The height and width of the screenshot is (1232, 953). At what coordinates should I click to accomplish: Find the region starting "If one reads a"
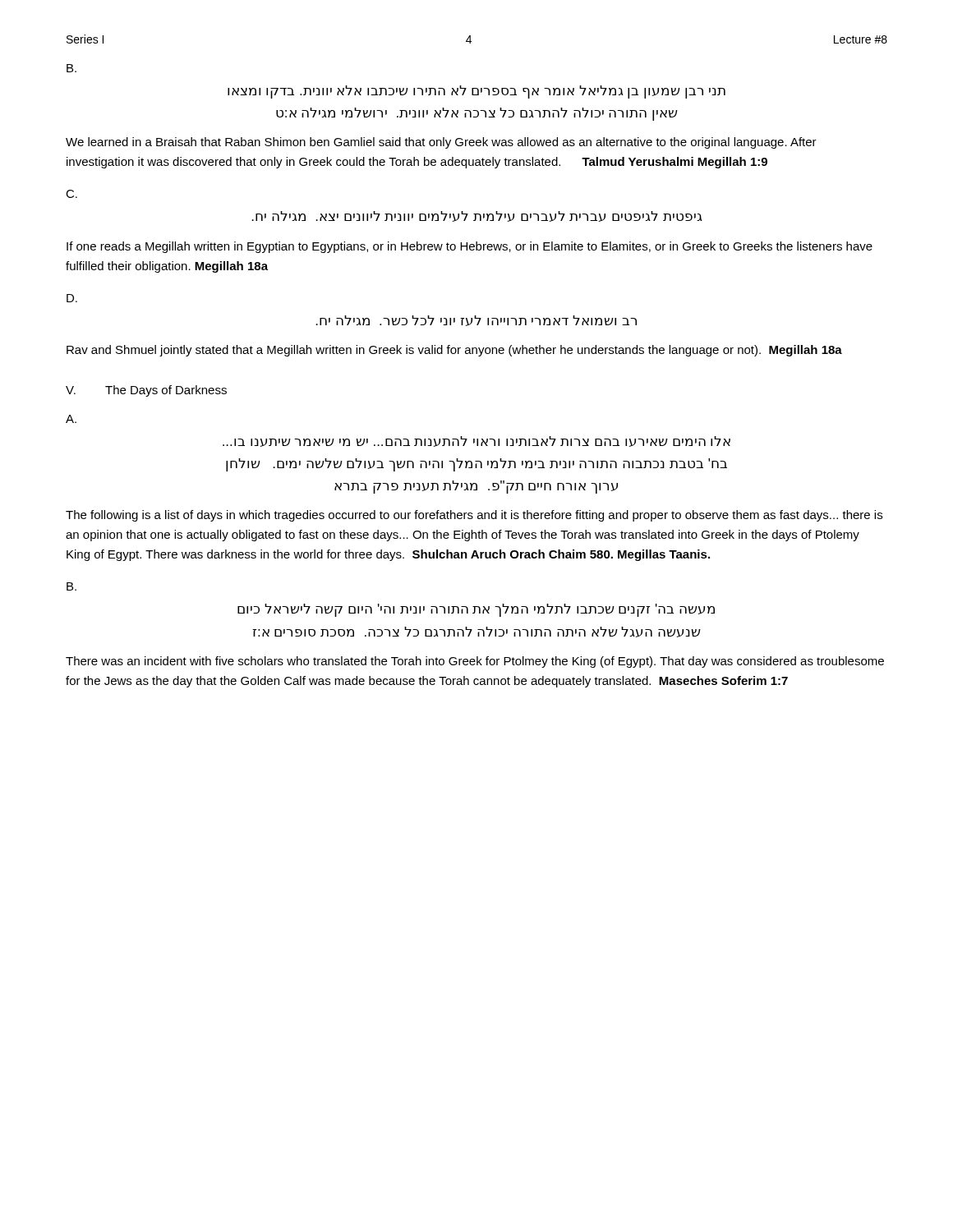tap(469, 255)
